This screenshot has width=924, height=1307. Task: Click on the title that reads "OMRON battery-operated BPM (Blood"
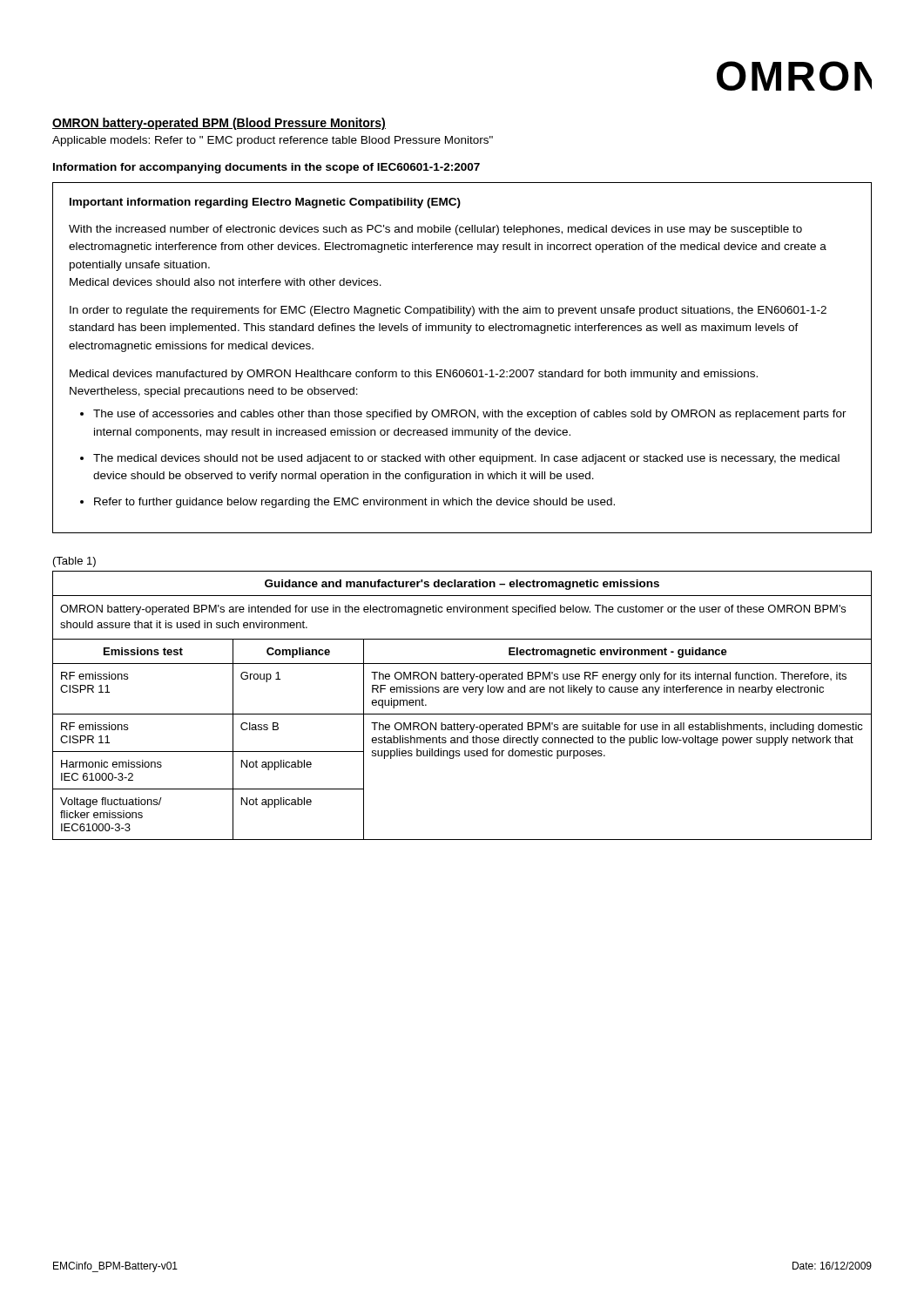click(219, 123)
